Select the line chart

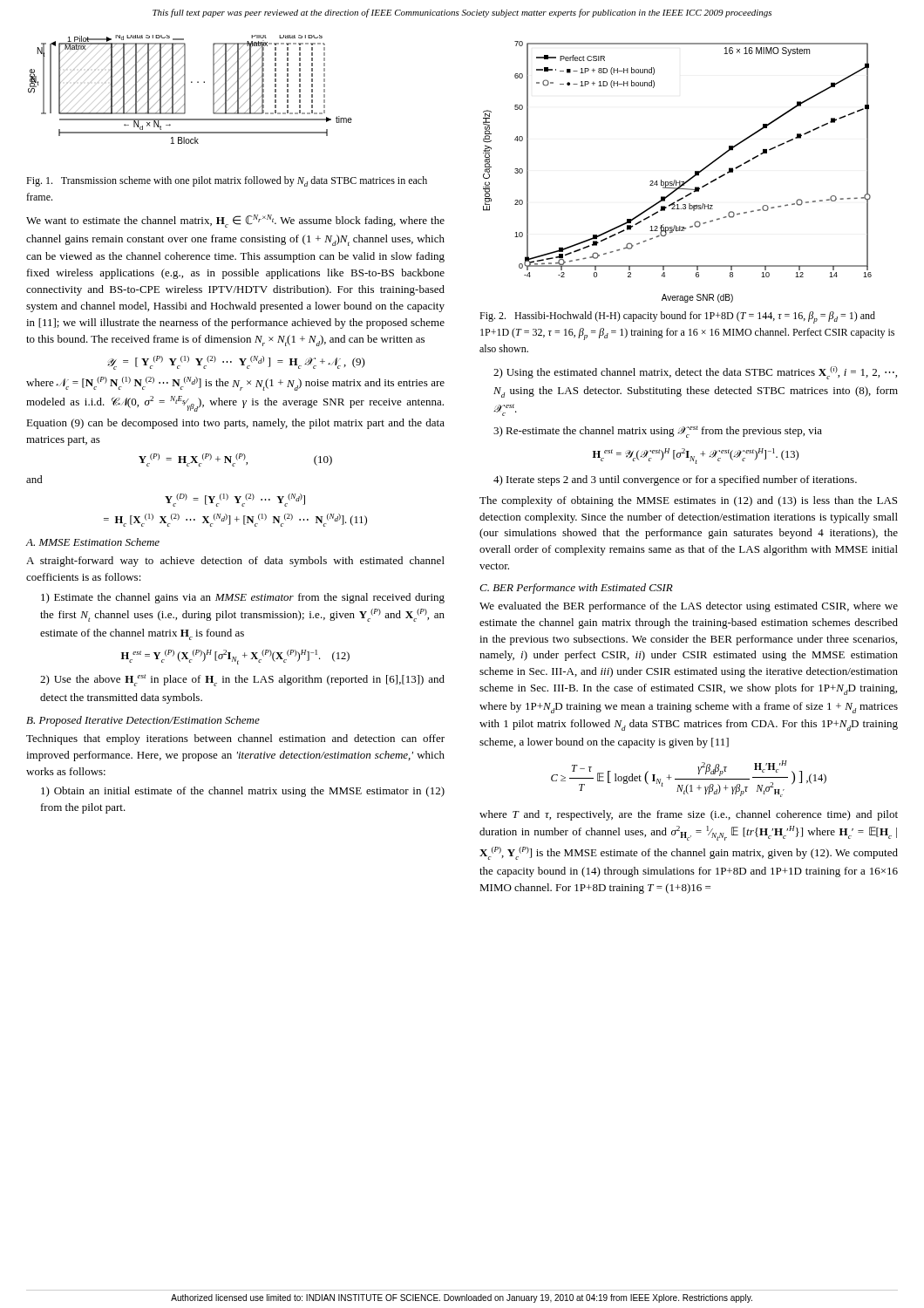[x=689, y=170]
